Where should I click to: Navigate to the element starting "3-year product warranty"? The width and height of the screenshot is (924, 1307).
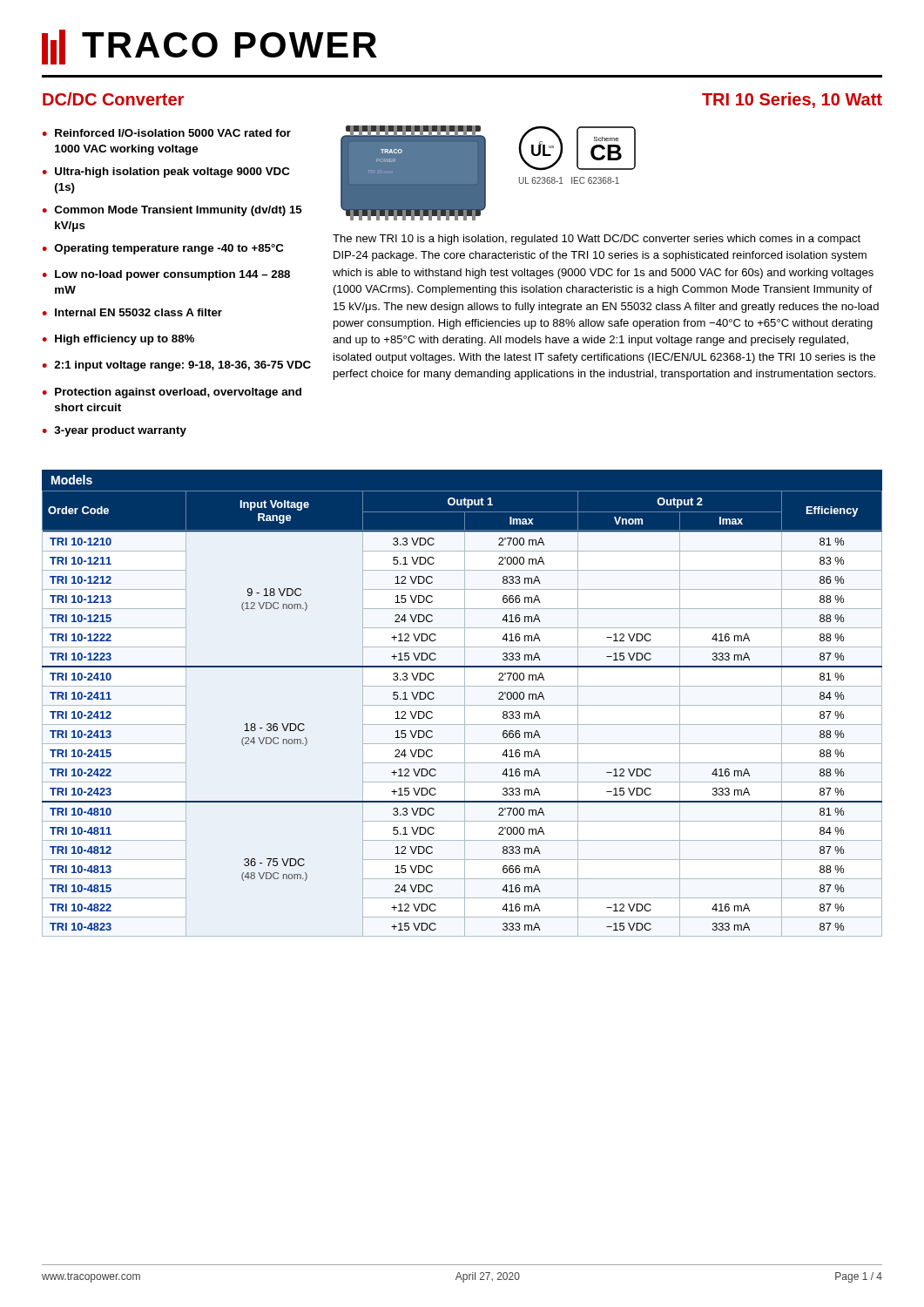pos(120,430)
